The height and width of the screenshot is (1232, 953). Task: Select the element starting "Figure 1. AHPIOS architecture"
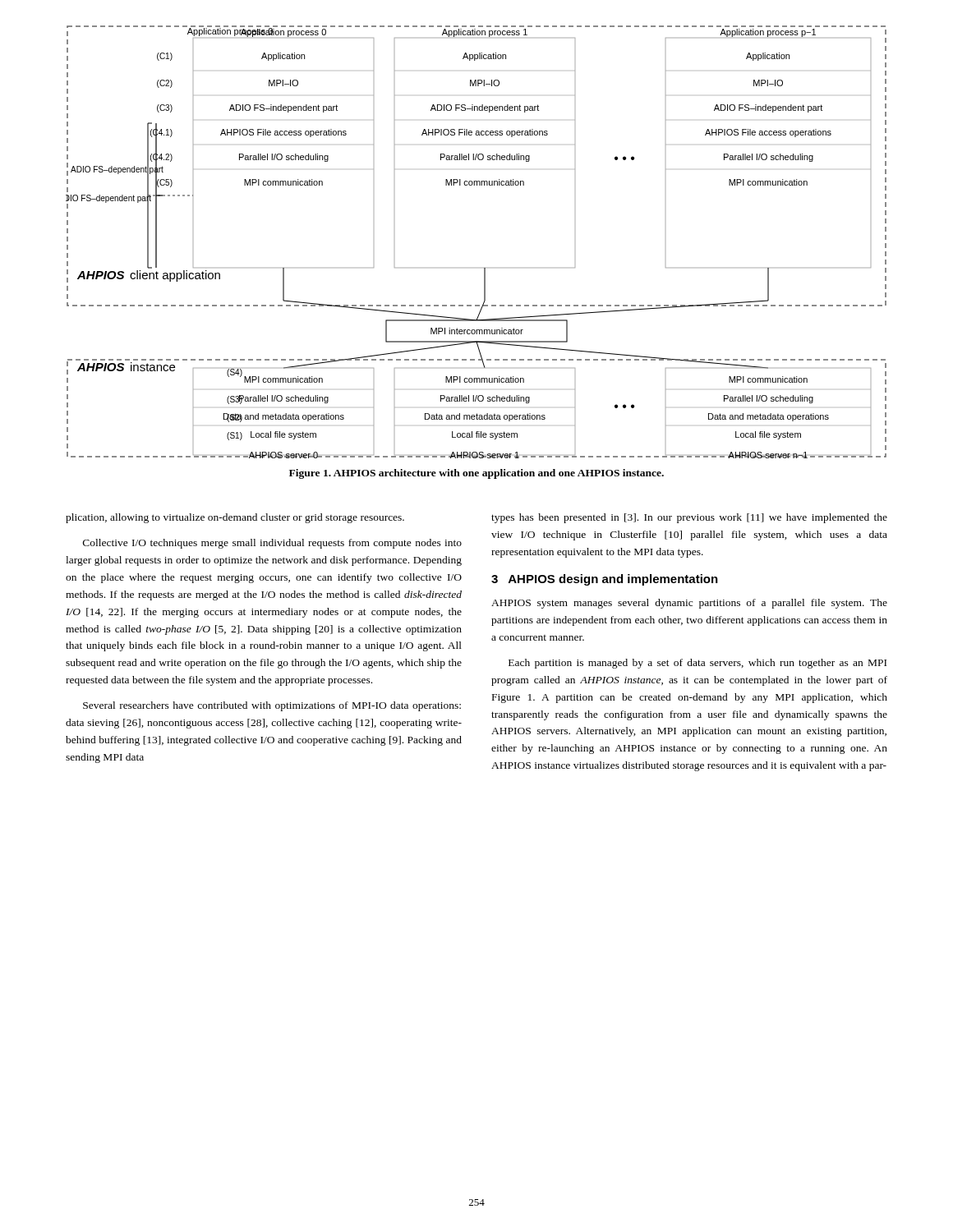[476, 473]
